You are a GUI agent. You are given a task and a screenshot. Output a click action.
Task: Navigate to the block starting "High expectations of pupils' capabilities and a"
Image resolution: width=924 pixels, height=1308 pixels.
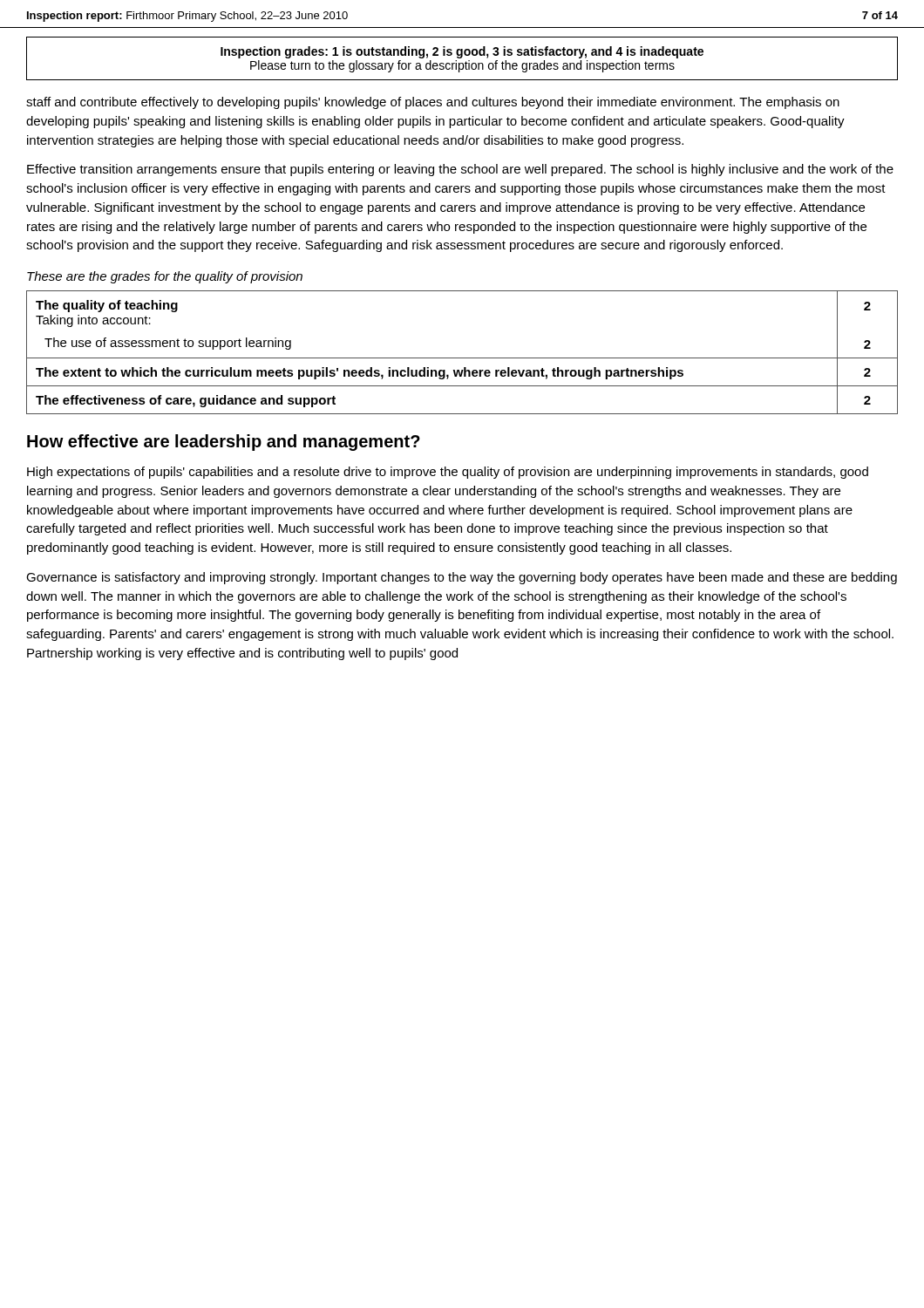(447, 509)
